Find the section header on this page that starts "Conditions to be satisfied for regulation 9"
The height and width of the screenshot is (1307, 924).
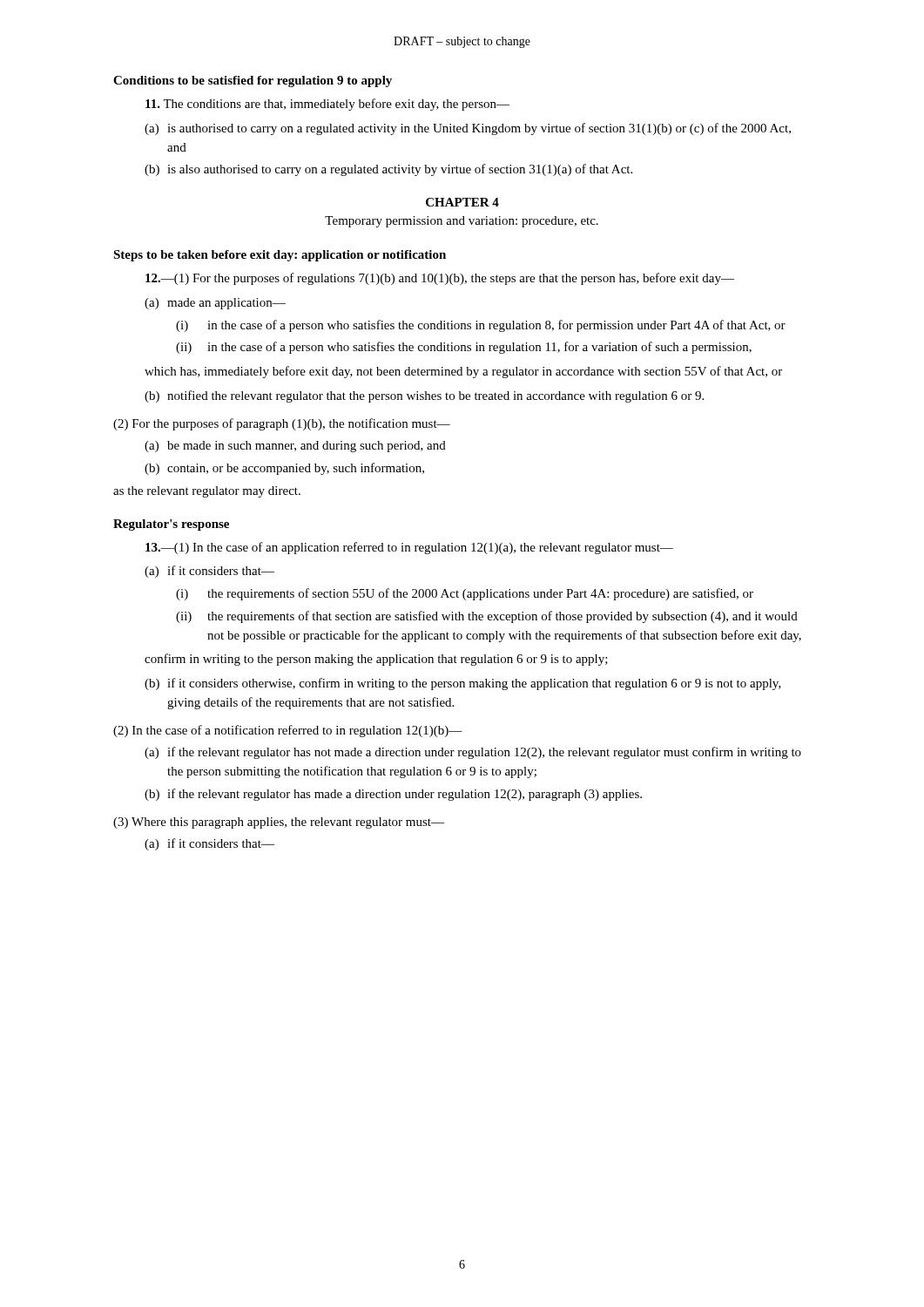253,80
